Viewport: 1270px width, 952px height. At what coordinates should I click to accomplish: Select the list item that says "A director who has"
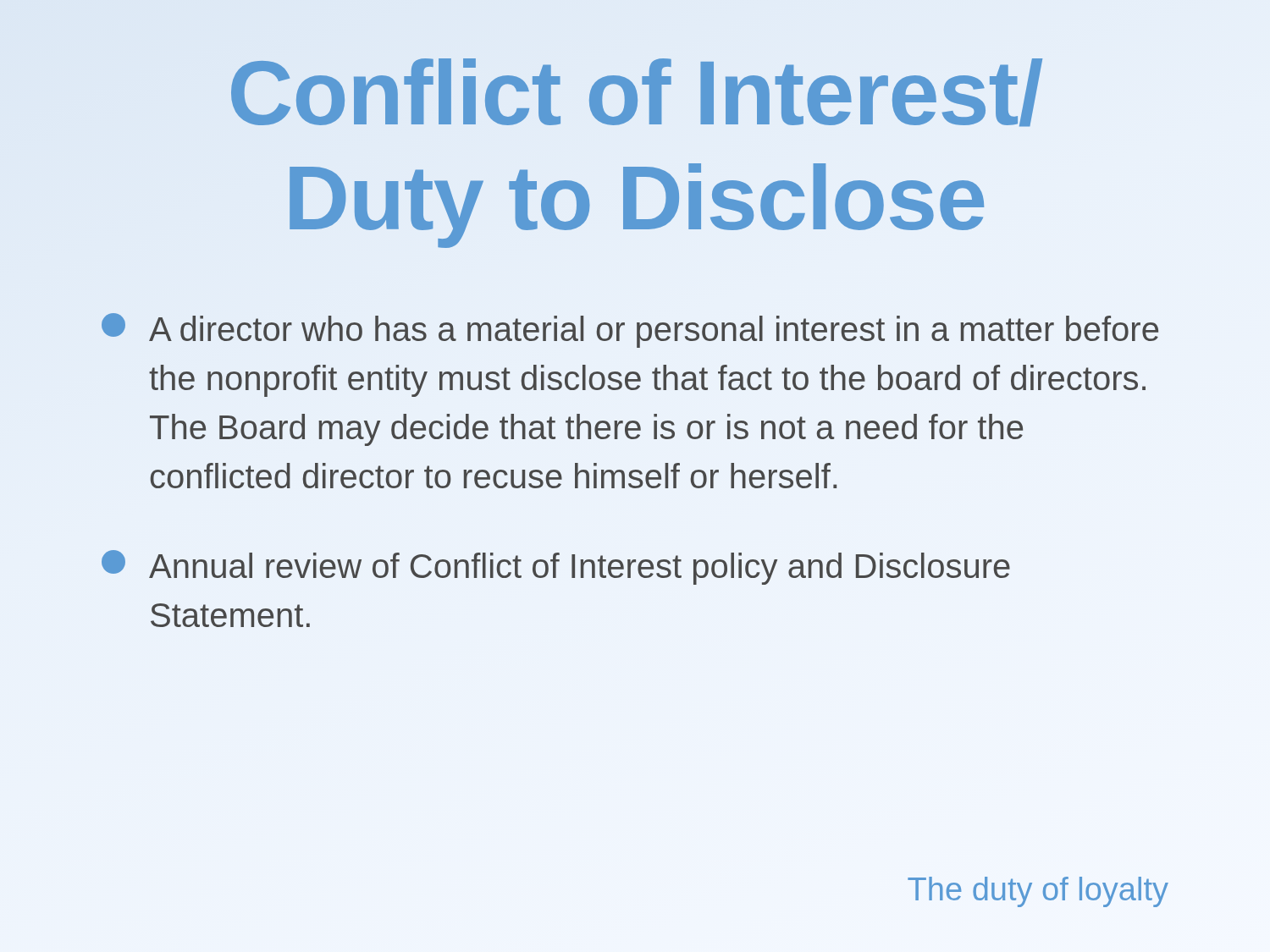pyautogui.click(x=635, y=403)
